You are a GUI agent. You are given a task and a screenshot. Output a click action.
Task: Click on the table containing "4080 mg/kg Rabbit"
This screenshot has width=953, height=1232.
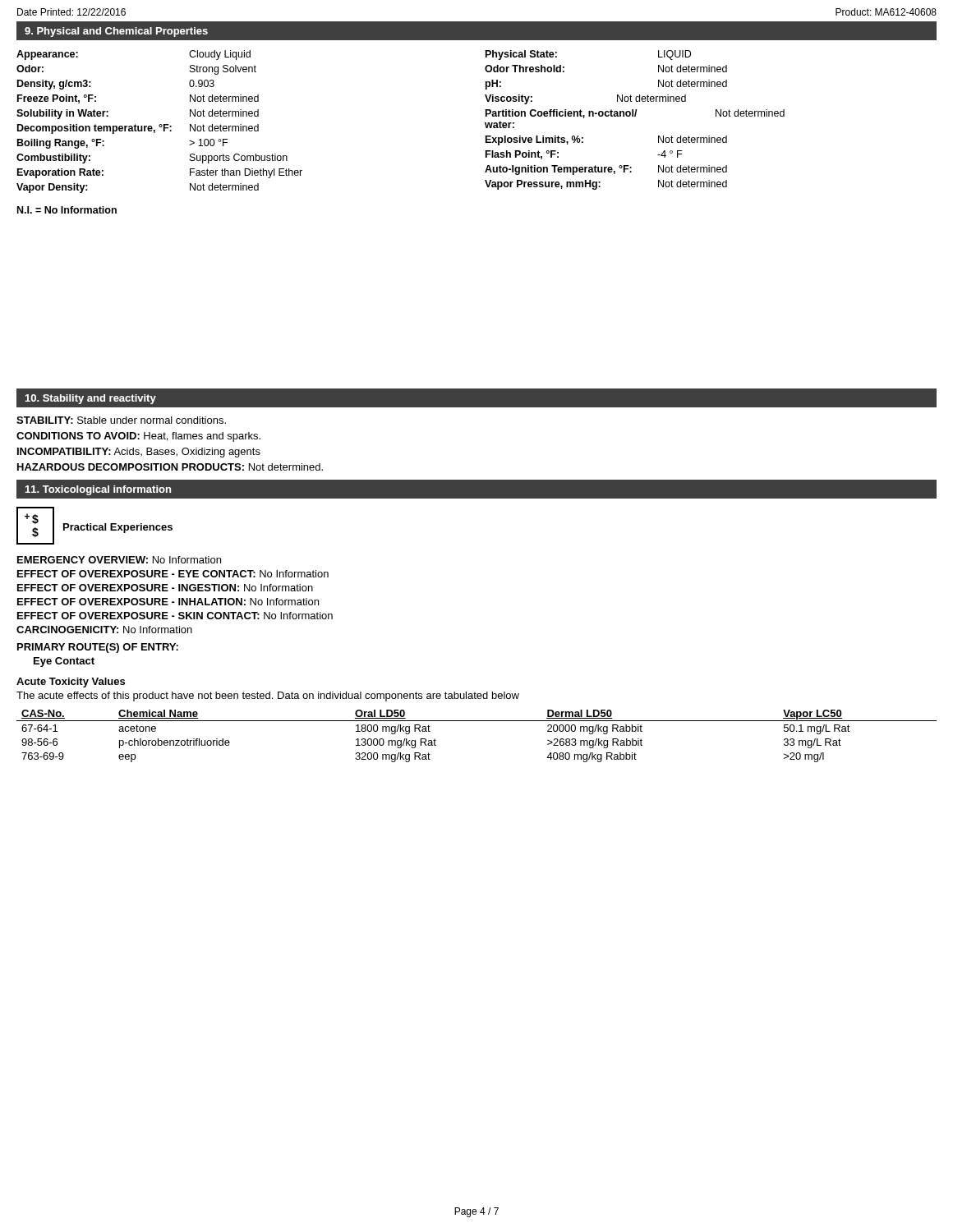pos(476,735)
